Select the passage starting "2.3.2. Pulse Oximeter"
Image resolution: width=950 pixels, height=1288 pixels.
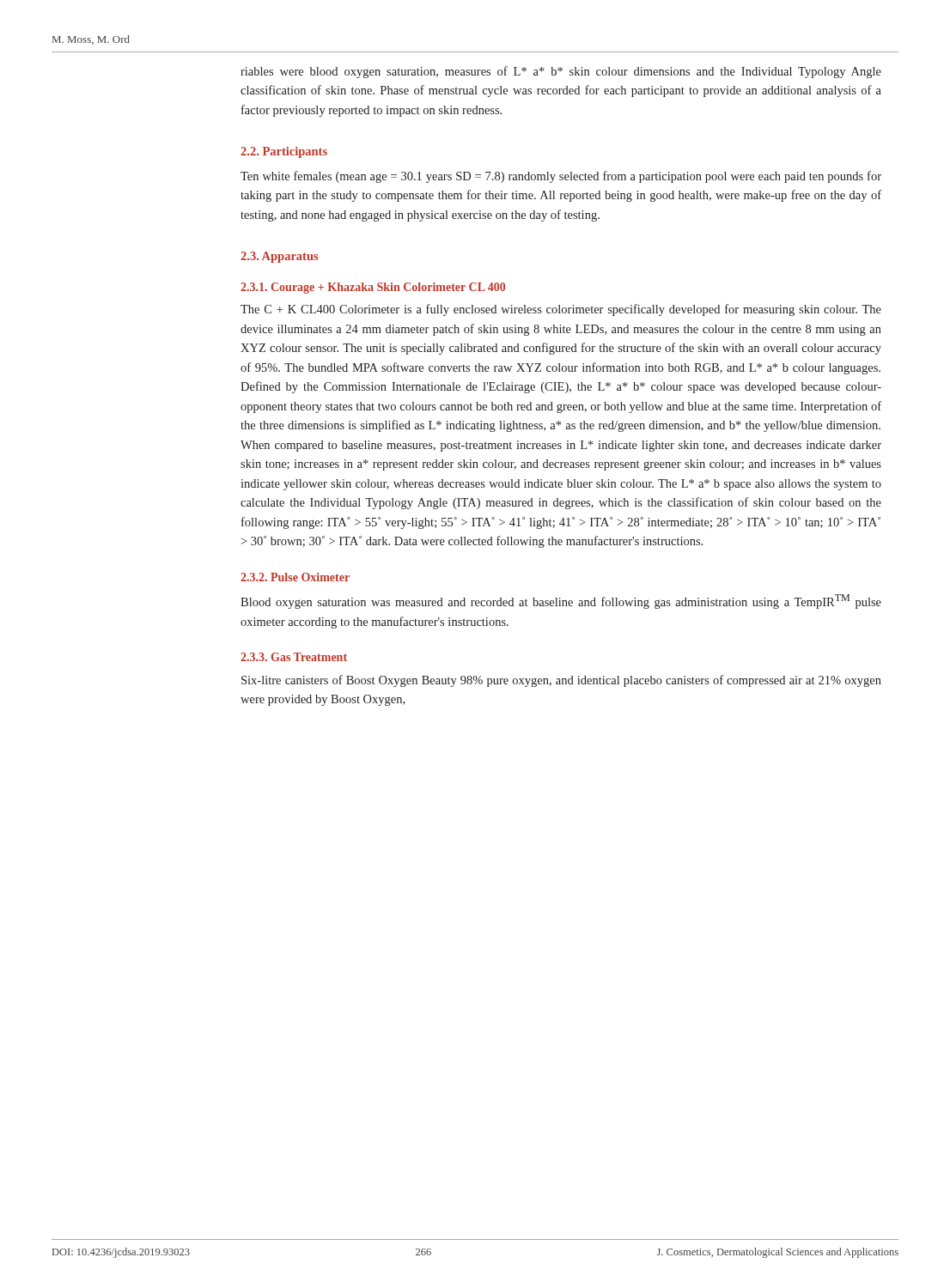click(295, 577)
